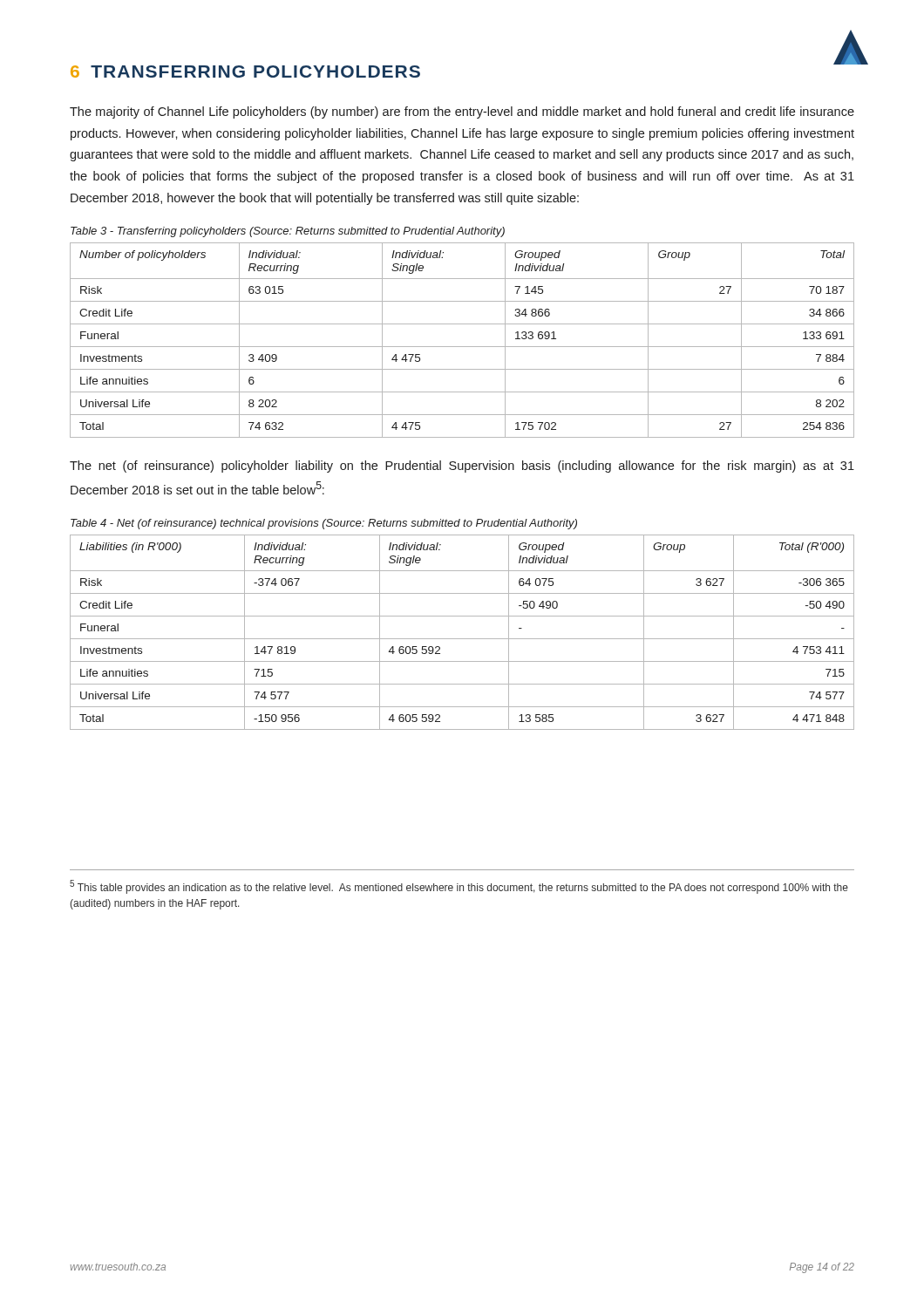924x1308 pixels.
Task: Locate the caption that opens with "Table 4 - Net (of reinsurance) technical"
Action: tap(324, 523)
